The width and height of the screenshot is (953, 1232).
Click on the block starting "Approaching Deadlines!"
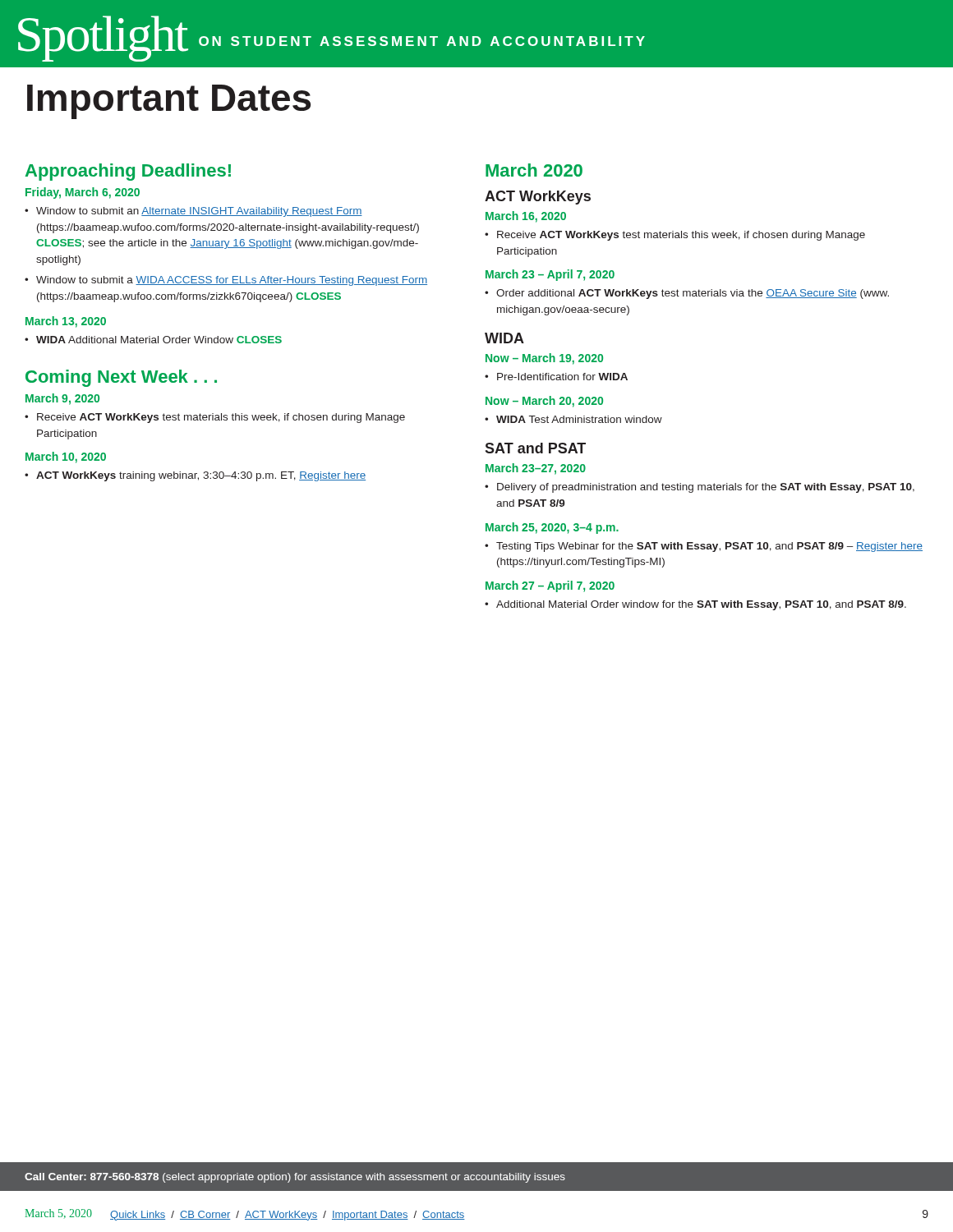coord(129,170)
